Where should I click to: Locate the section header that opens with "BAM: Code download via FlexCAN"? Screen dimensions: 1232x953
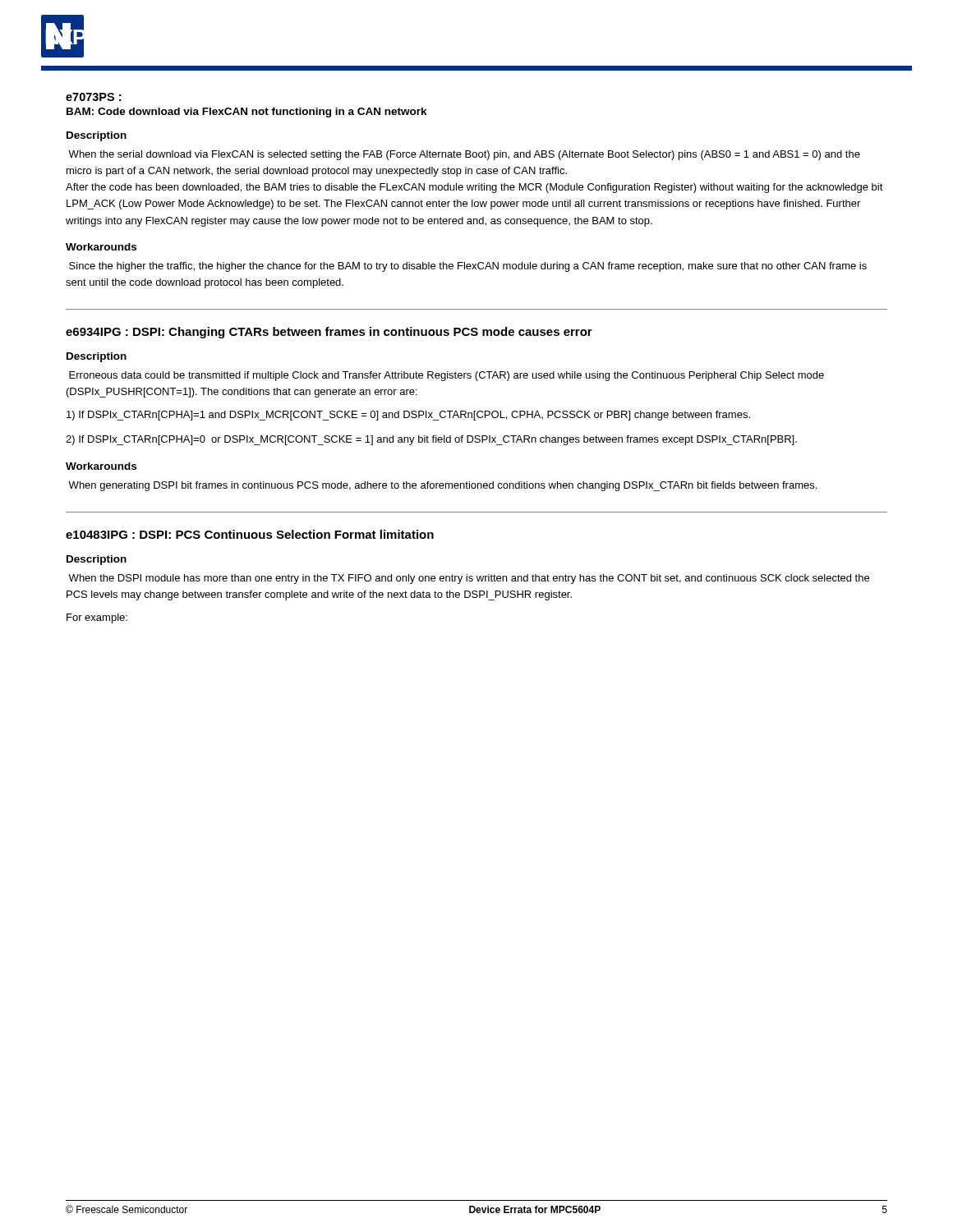[246, 111]
